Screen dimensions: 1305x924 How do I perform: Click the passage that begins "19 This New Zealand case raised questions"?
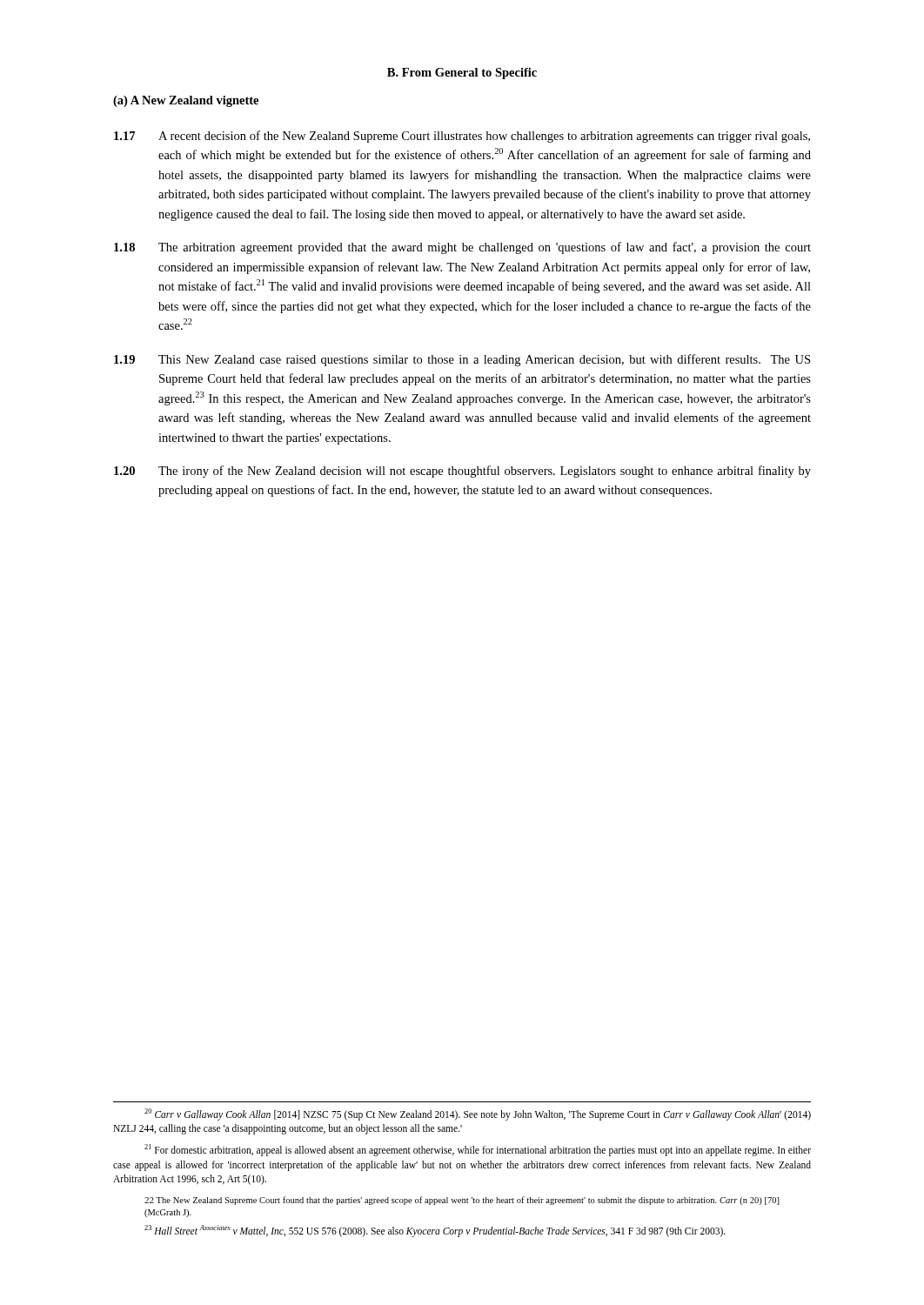(x=462, y=398)
